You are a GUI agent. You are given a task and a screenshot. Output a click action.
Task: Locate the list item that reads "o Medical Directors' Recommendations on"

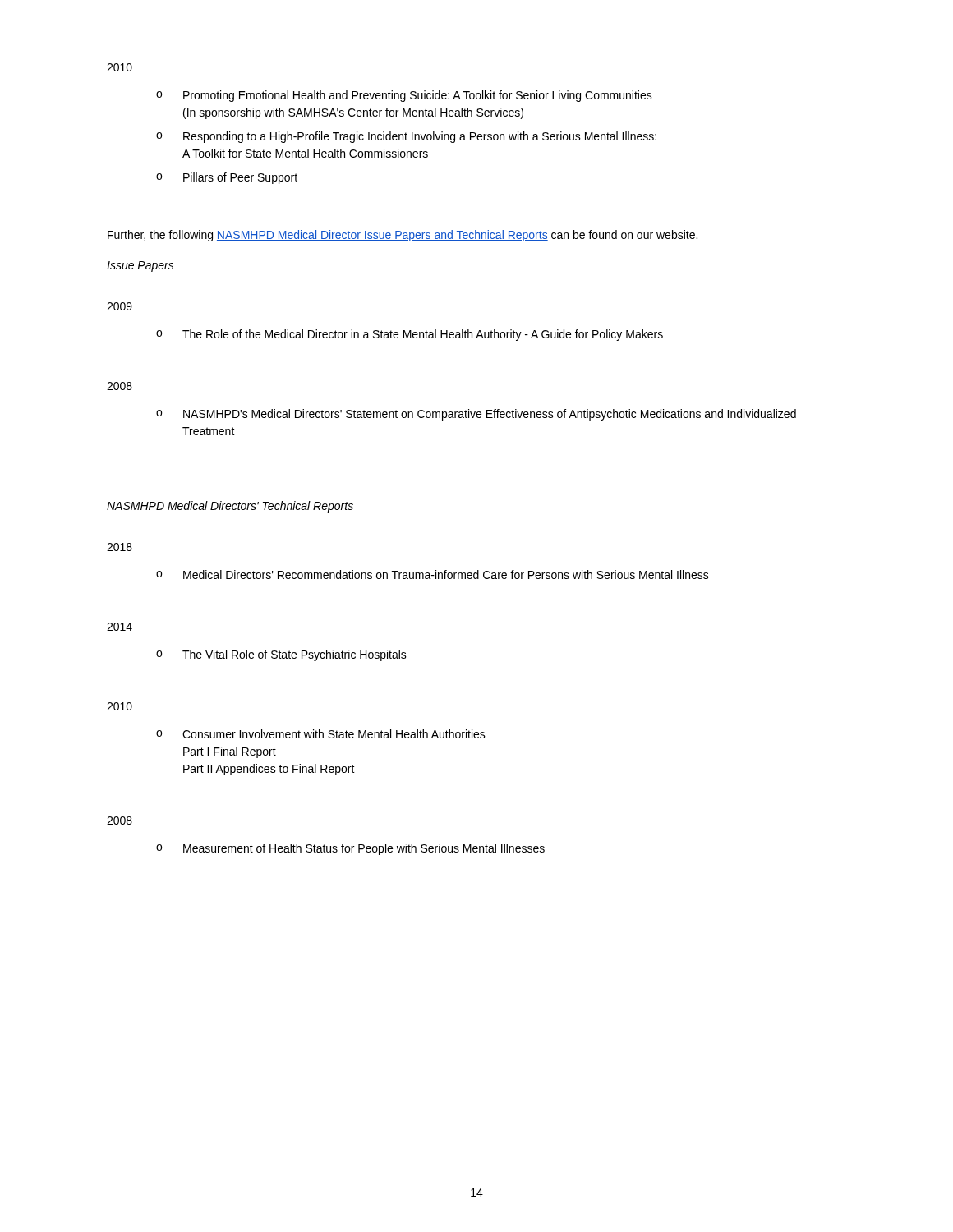[x=501, y=576]
